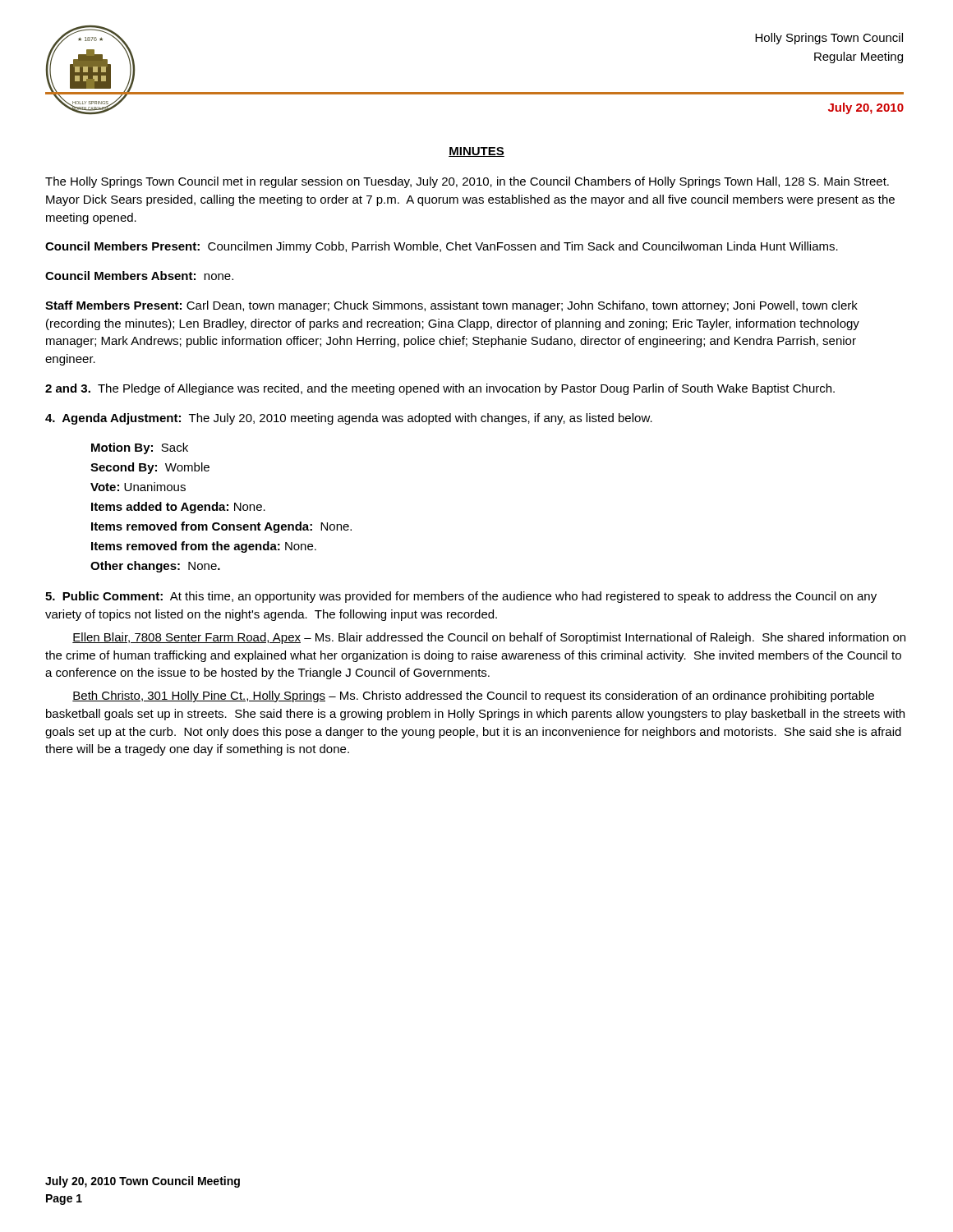Select the list item containing "Vote: Unanimous"
953x1232 pixels.
coord(138,487)
